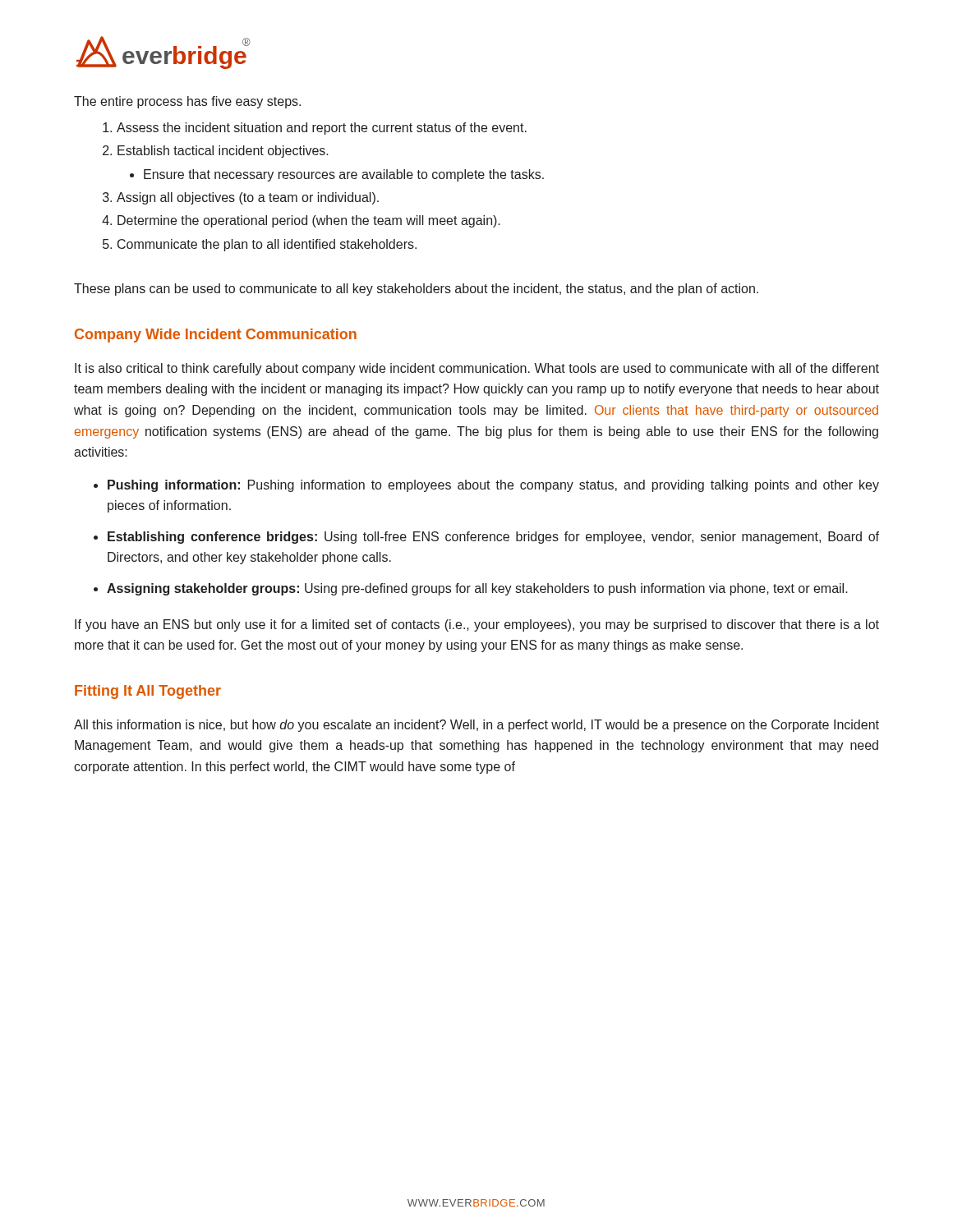
Task: Select the region starting "It is also critical to think carefully about"
Action: (x=476, y=410)
